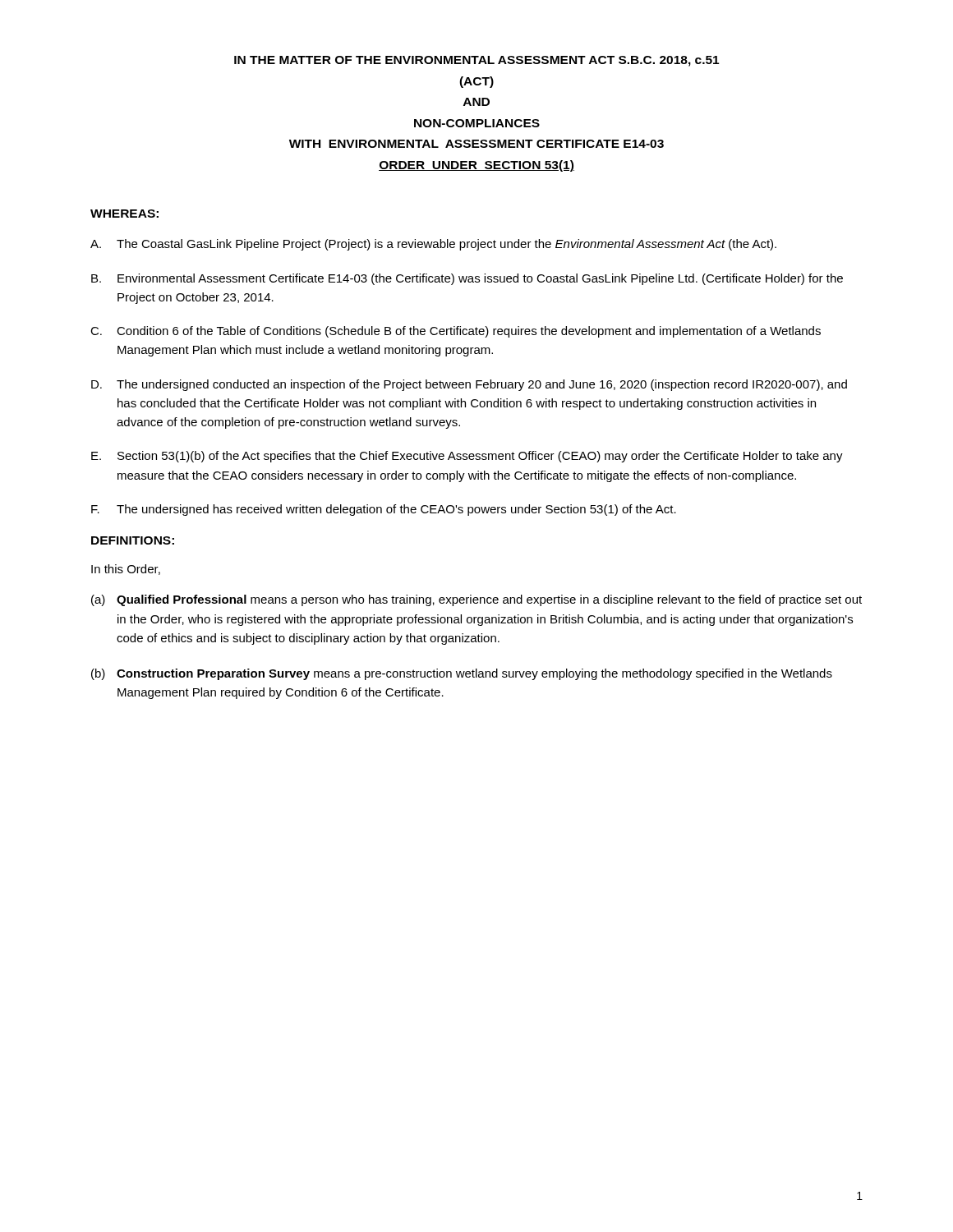Locate the element starting "D. The undersigned conducted an inspection of the"
This screenshot has width=953, height=1232.
coord(476,403)
